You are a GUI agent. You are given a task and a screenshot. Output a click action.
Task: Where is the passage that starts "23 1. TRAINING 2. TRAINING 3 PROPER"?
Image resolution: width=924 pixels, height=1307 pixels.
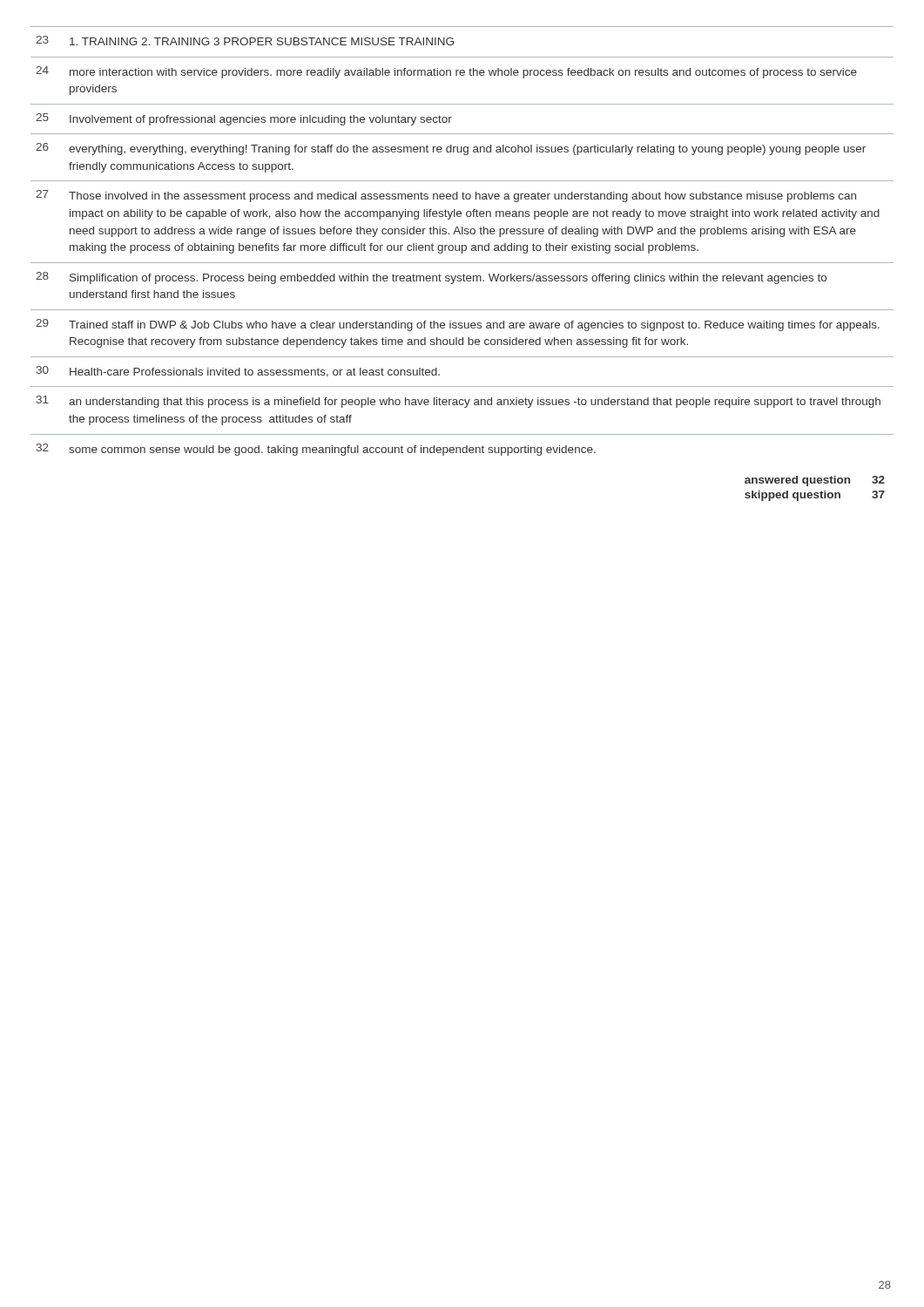point(462,42)
